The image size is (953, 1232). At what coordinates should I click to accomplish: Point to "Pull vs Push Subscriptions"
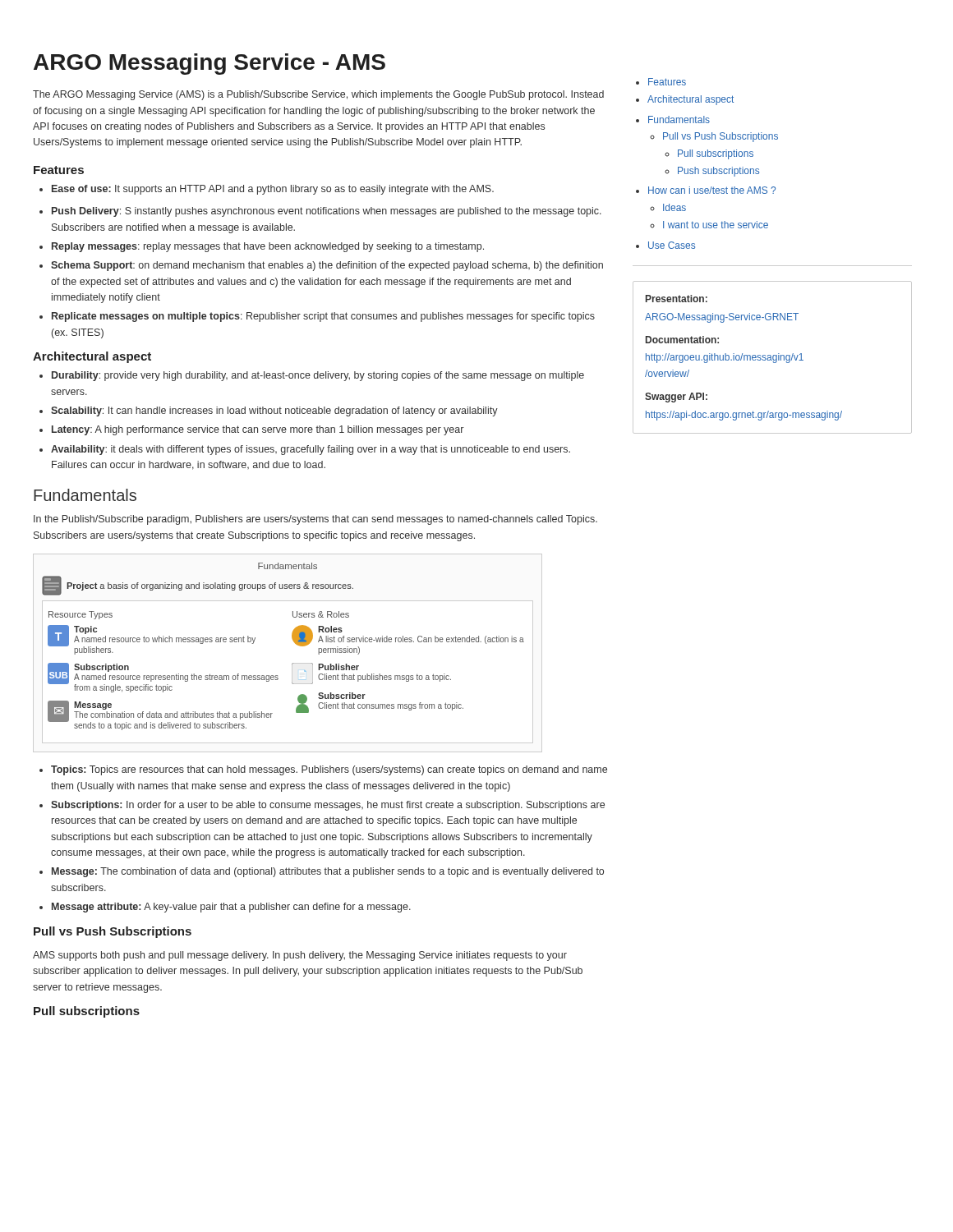pos(112,931)
